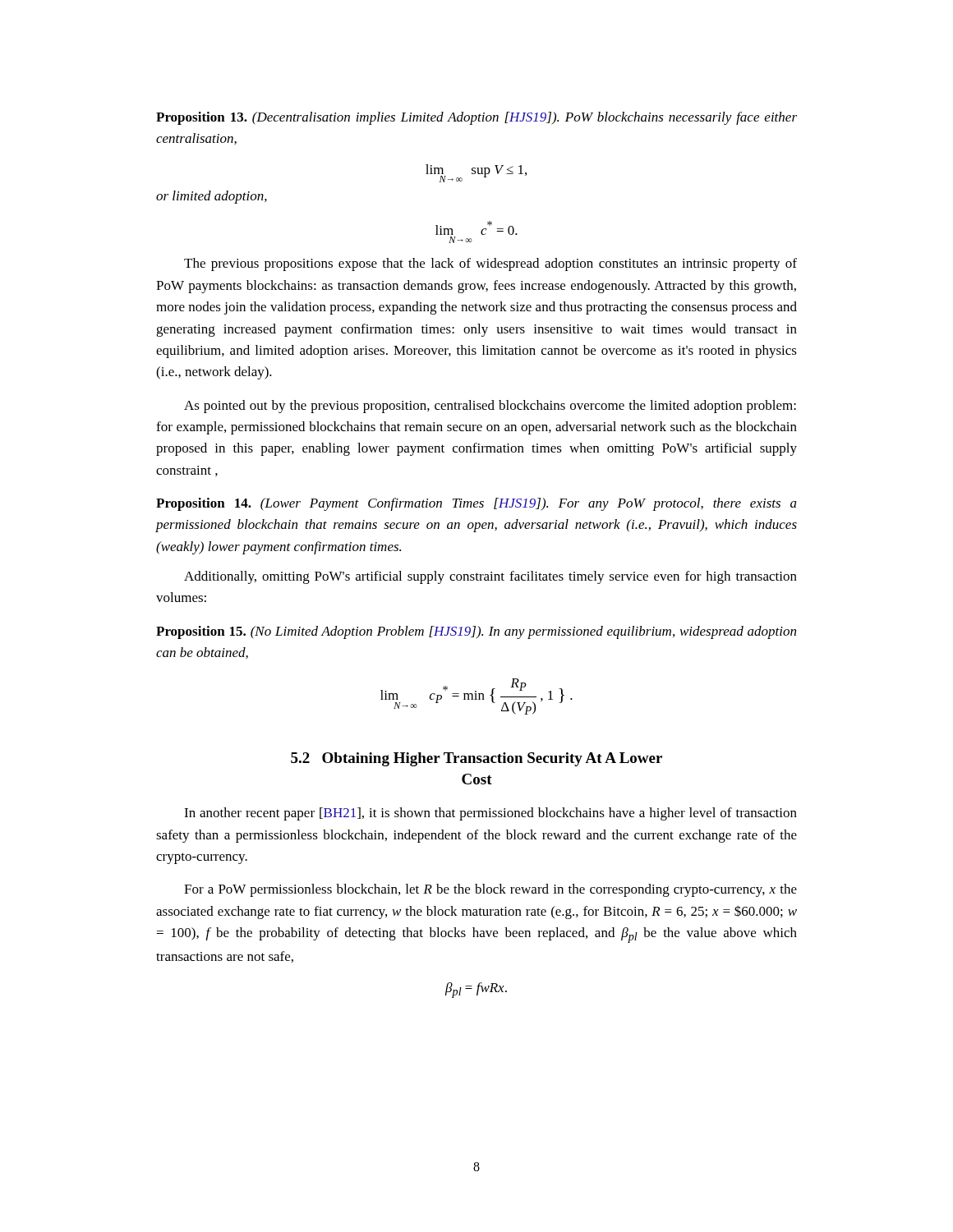Locate the formula with the text "βpl = fwRx."
953x1232 pixels.
pos(476,989)
